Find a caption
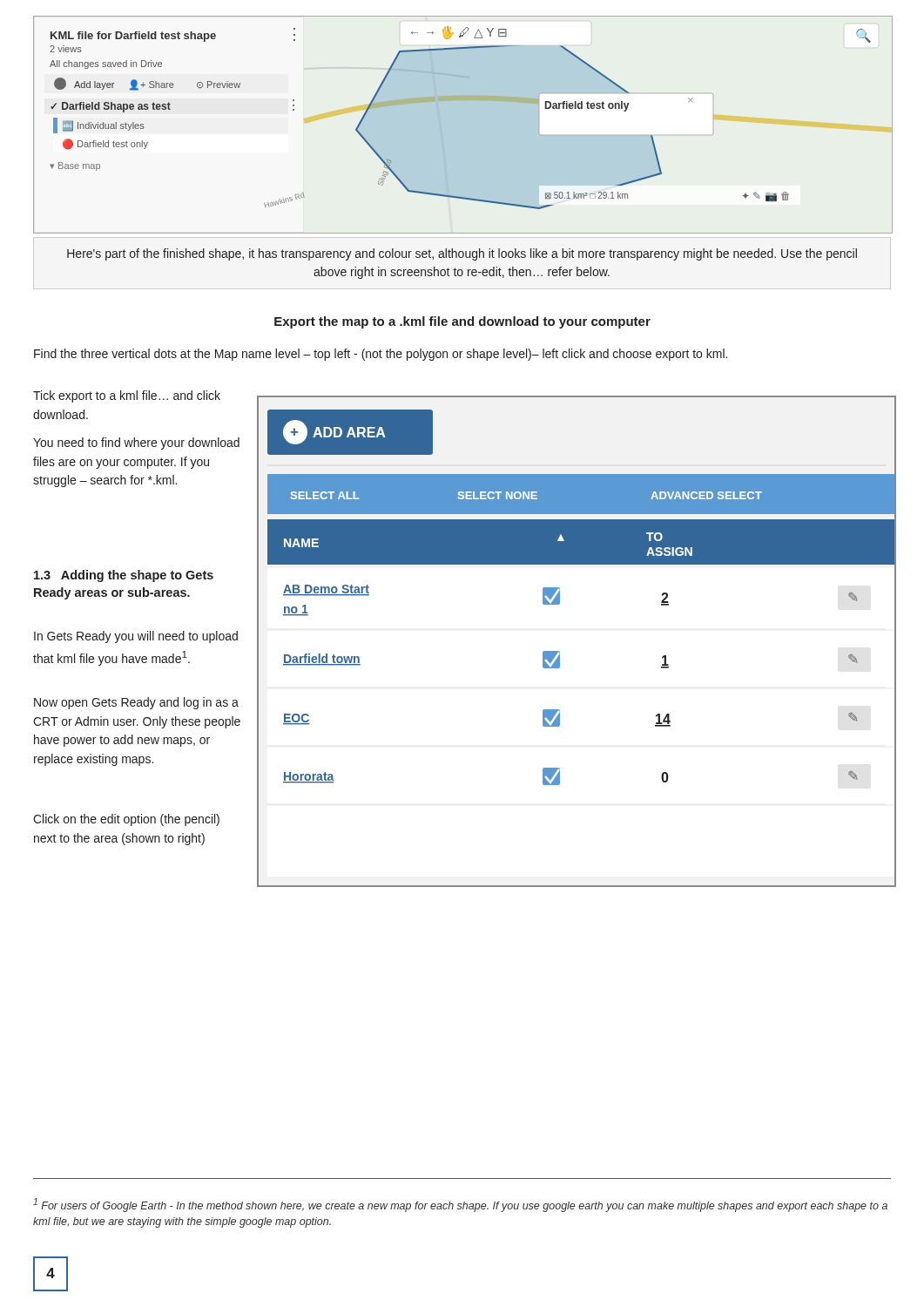This screenshot has height=1307, width=924. (x=462, y=263)
